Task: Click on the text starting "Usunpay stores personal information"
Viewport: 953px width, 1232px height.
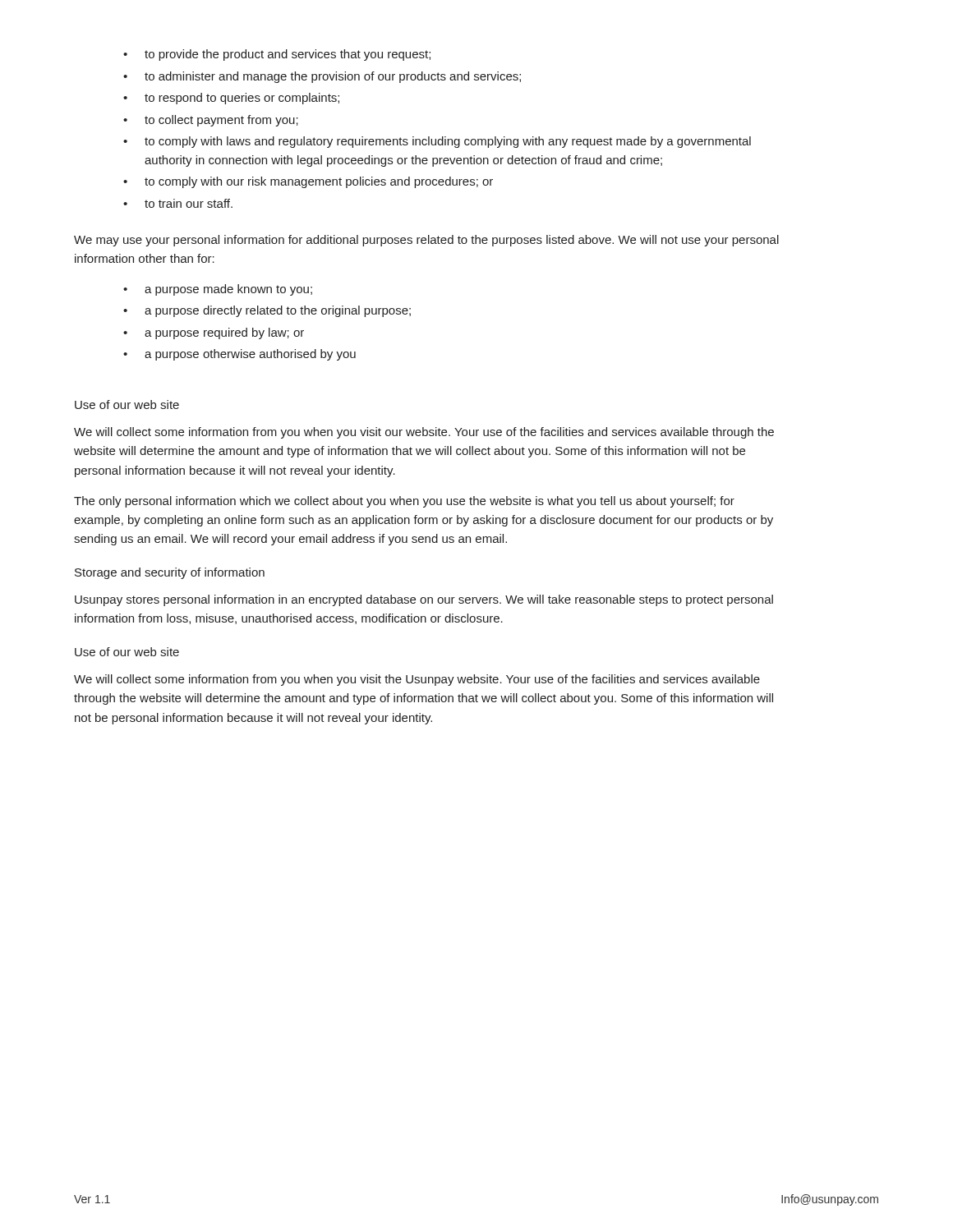Action: point(424,609)
